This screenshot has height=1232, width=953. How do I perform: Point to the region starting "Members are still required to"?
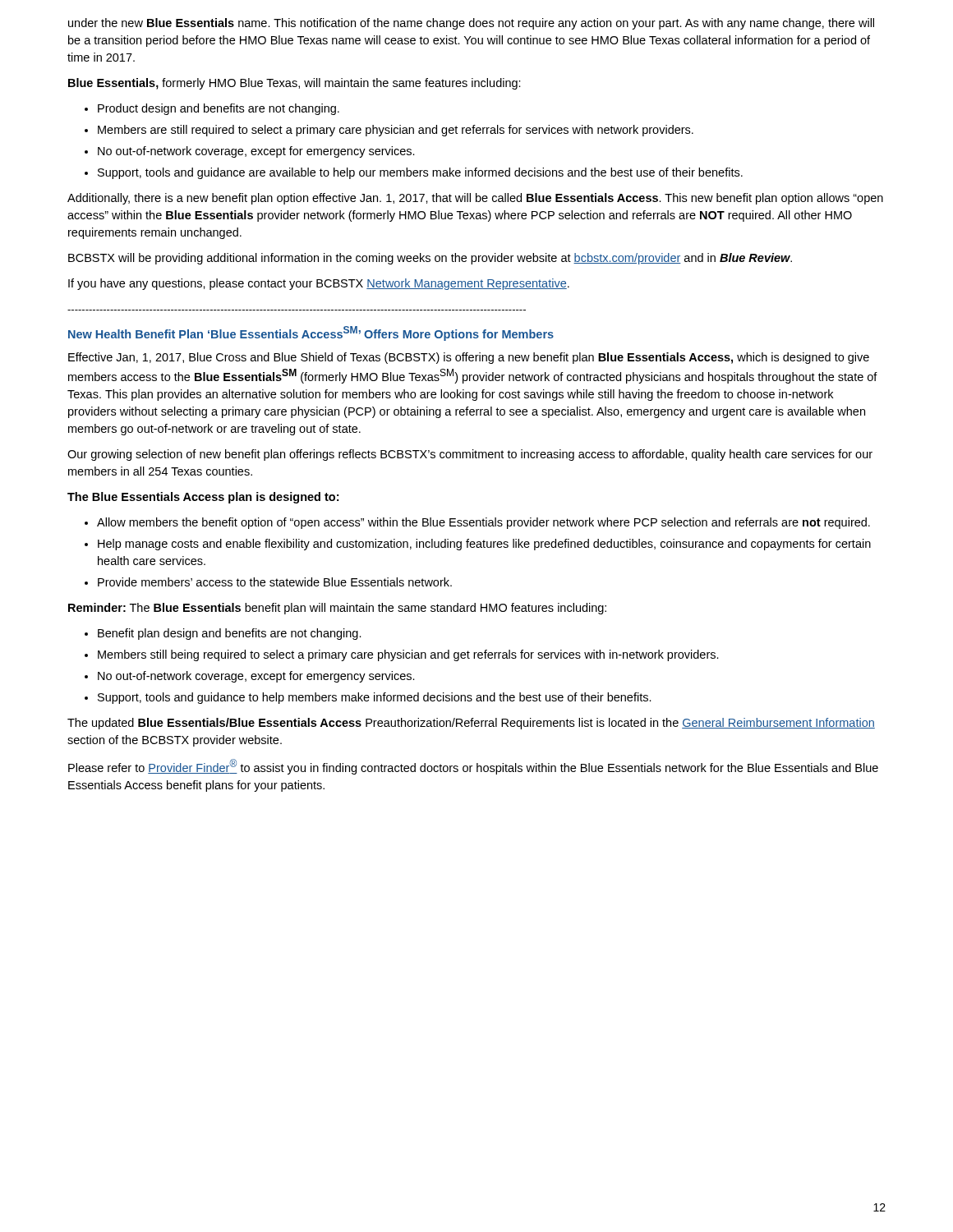[x=396, y=130]
